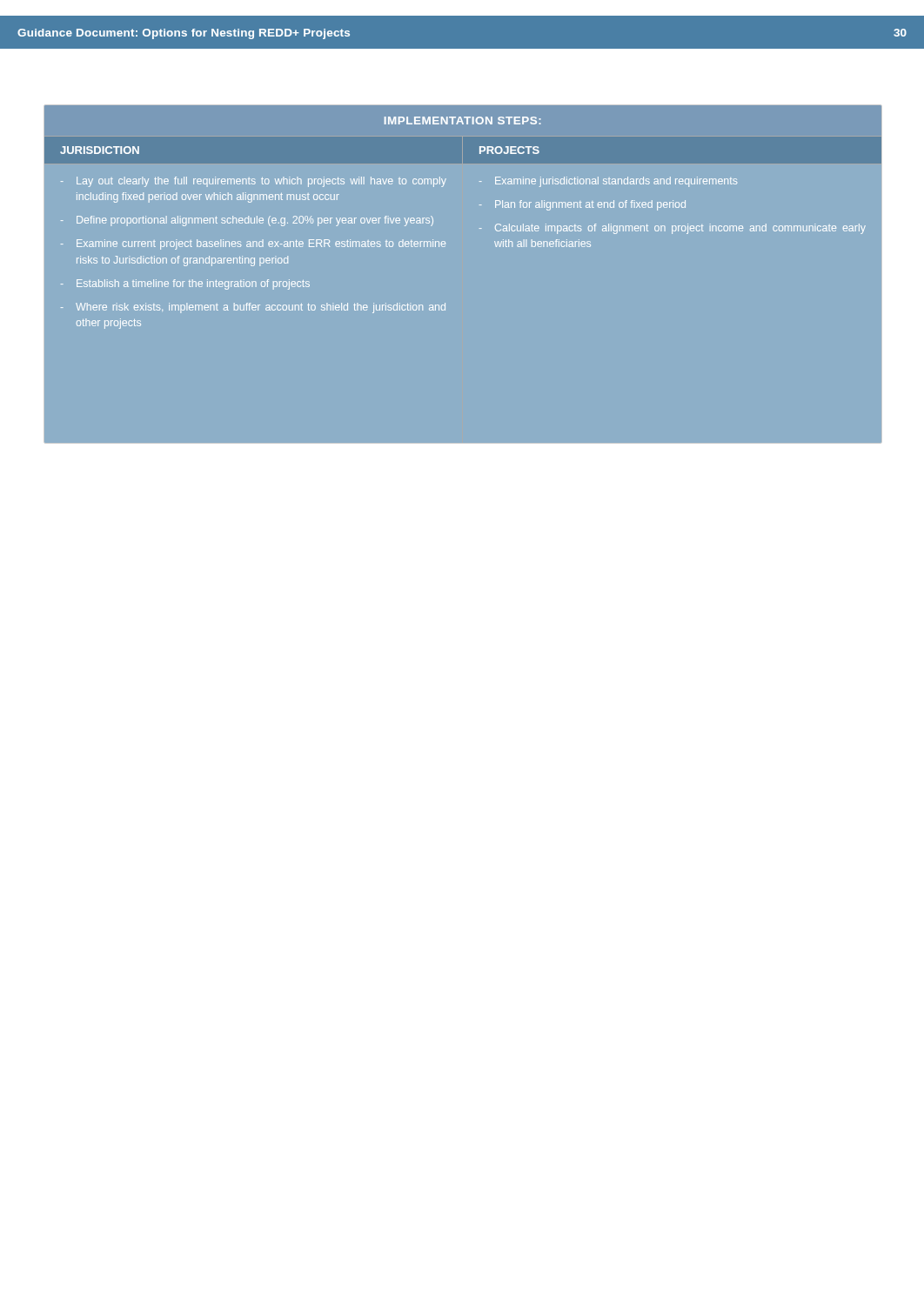Find the table that mentions "IMPLEMENTATION STEPS: JURISDICTION PROJECTS"
The image size is (924, 1305).
(463, 274)
